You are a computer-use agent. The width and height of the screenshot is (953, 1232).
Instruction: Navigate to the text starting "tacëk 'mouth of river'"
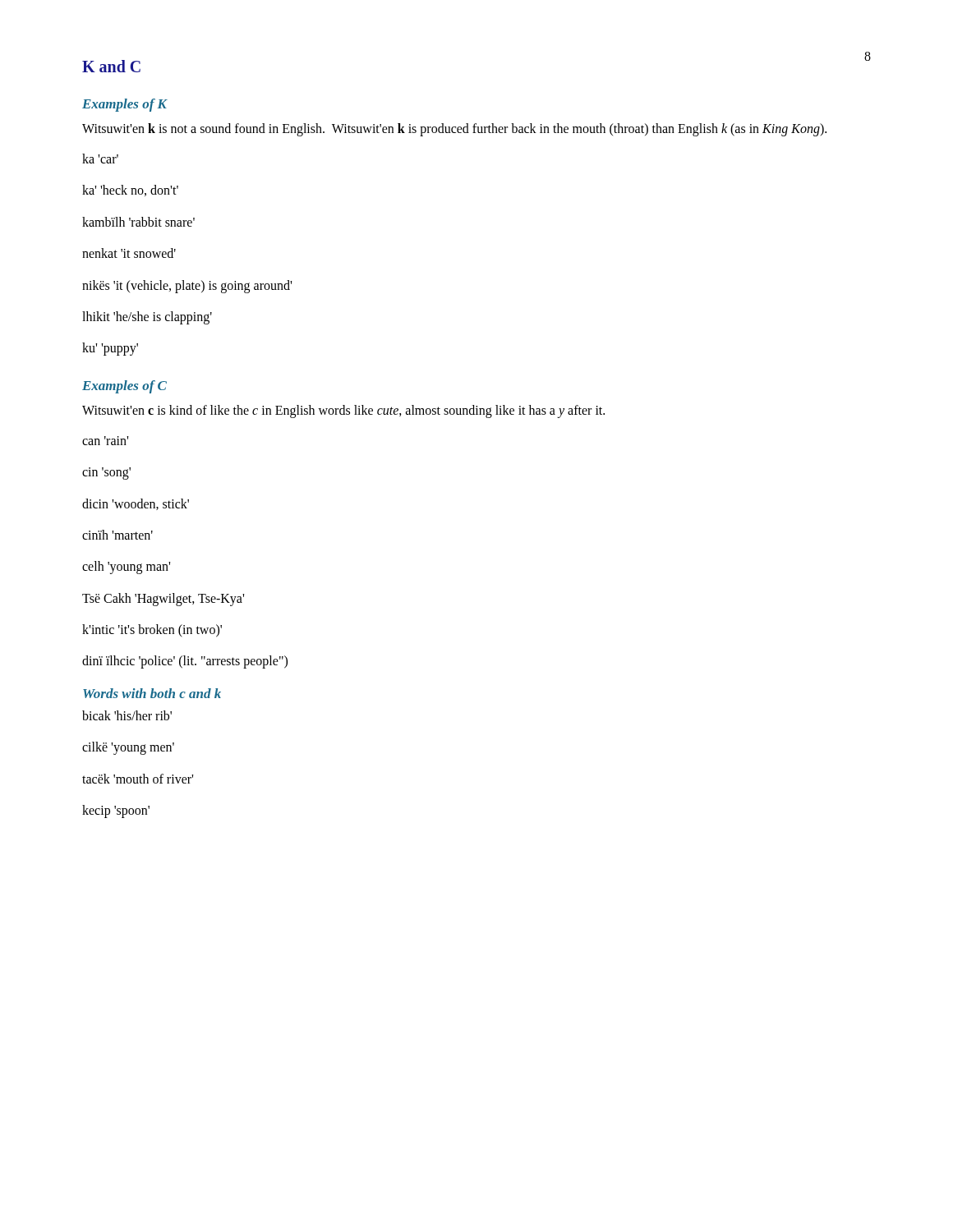(138, 779)
